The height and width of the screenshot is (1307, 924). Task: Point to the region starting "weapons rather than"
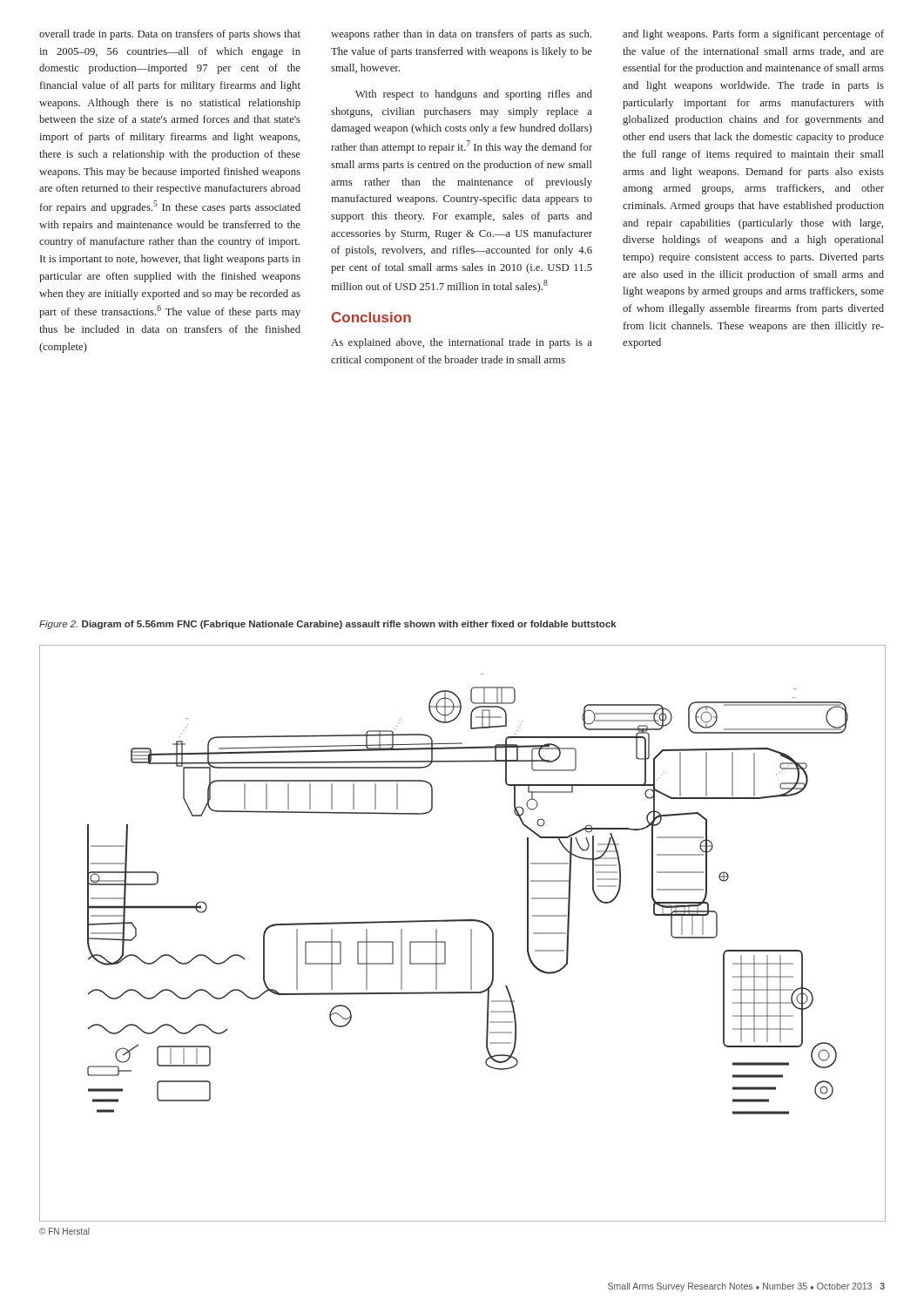click(462, 51)
